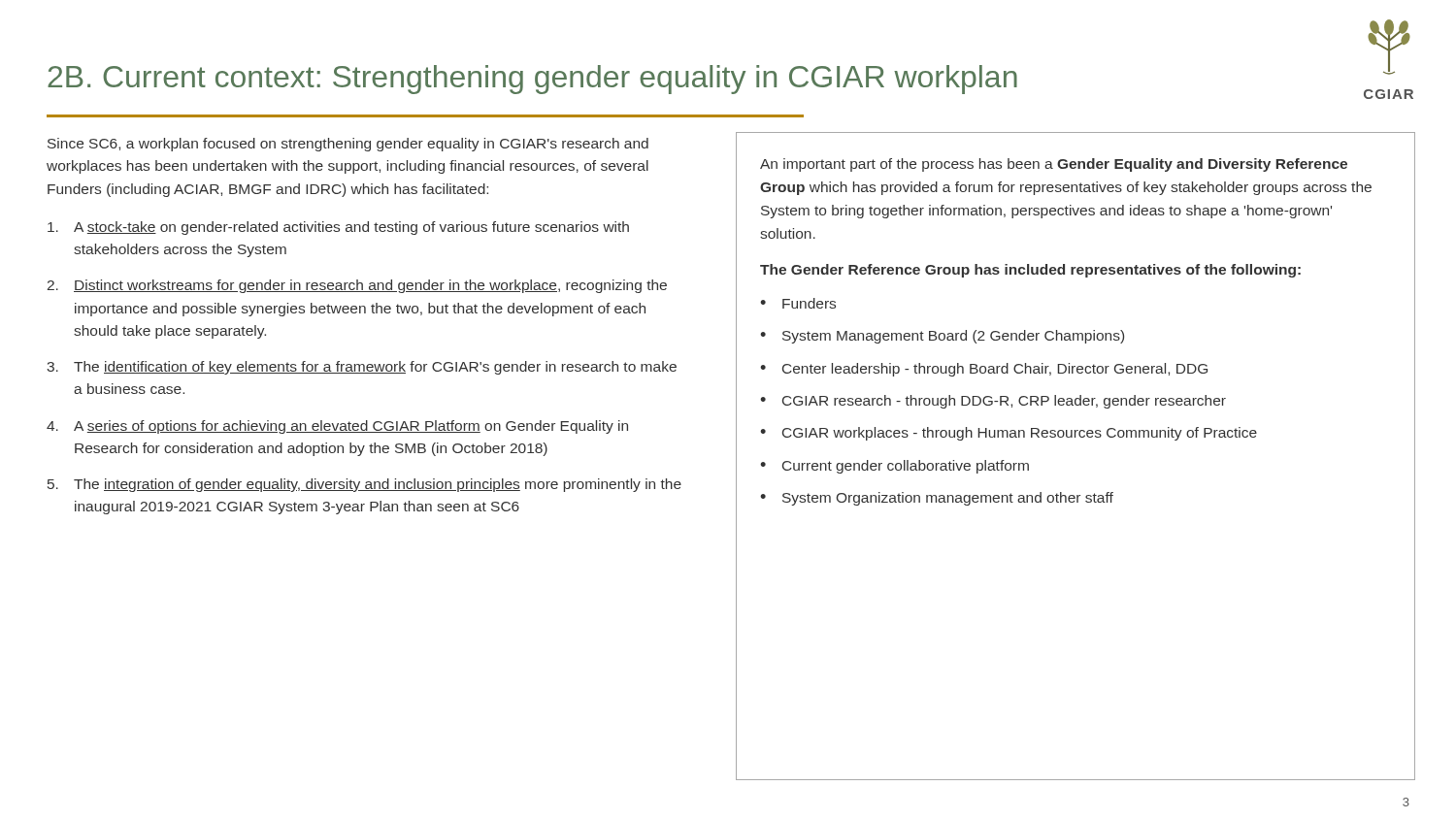The image size is (1456, 819).
Task: Point to the element starting "The Gender Reference Group has included representatives of"
Action: tap(1075, 270)
